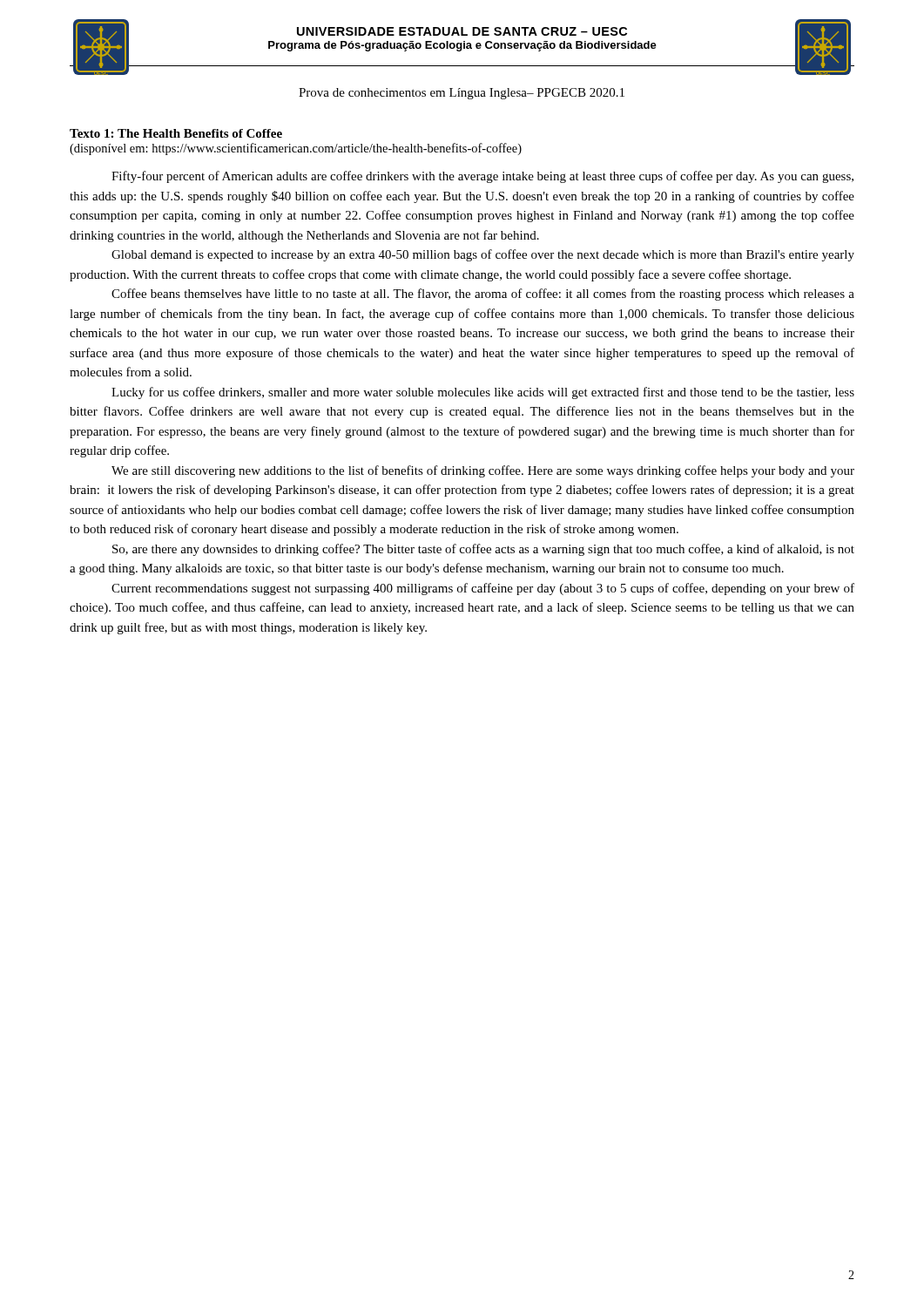924x1307 pixels.
Task: Navigate to the region starting "Fifty-four percent of American"
Action: coord(462,402)
